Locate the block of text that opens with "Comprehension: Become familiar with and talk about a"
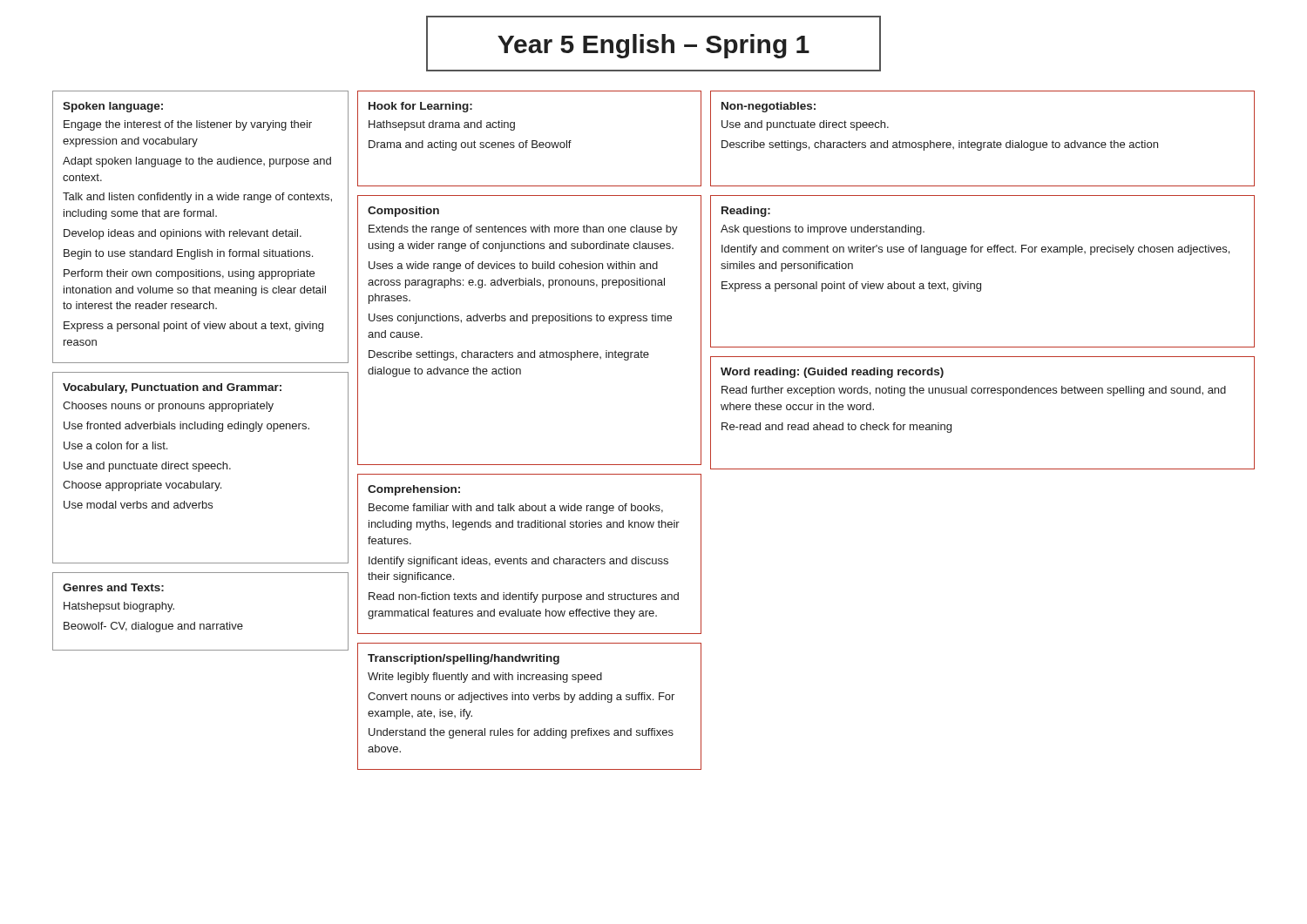Viewport: 1307px width, 924px height. pos(529,552)
